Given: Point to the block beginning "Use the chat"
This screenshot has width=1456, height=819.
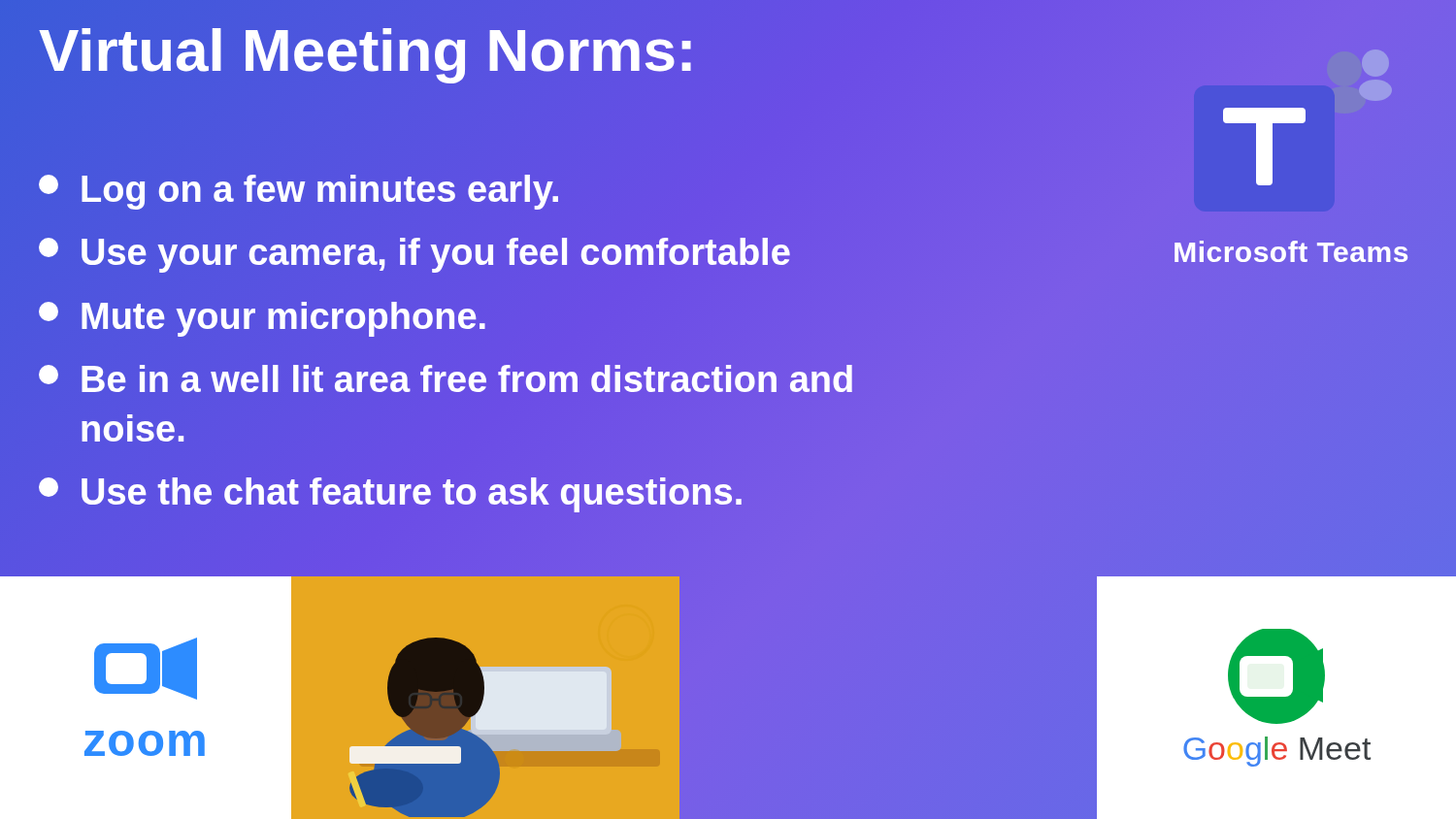Looking at the screenshot, I should click(391, 493).
